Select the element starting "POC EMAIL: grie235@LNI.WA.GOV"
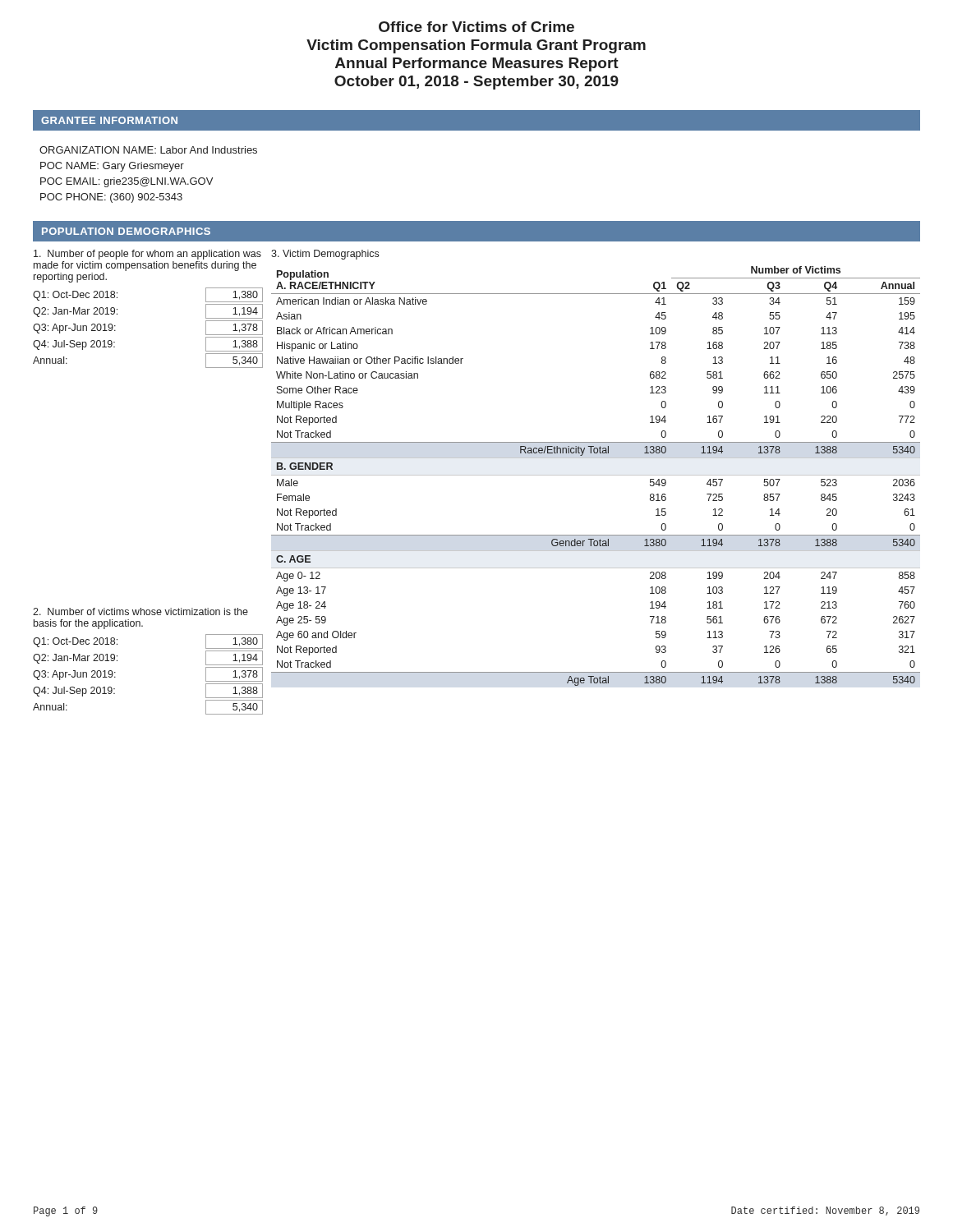The width and height of the screenshot is (953, 1232). (x=127, y=182)
